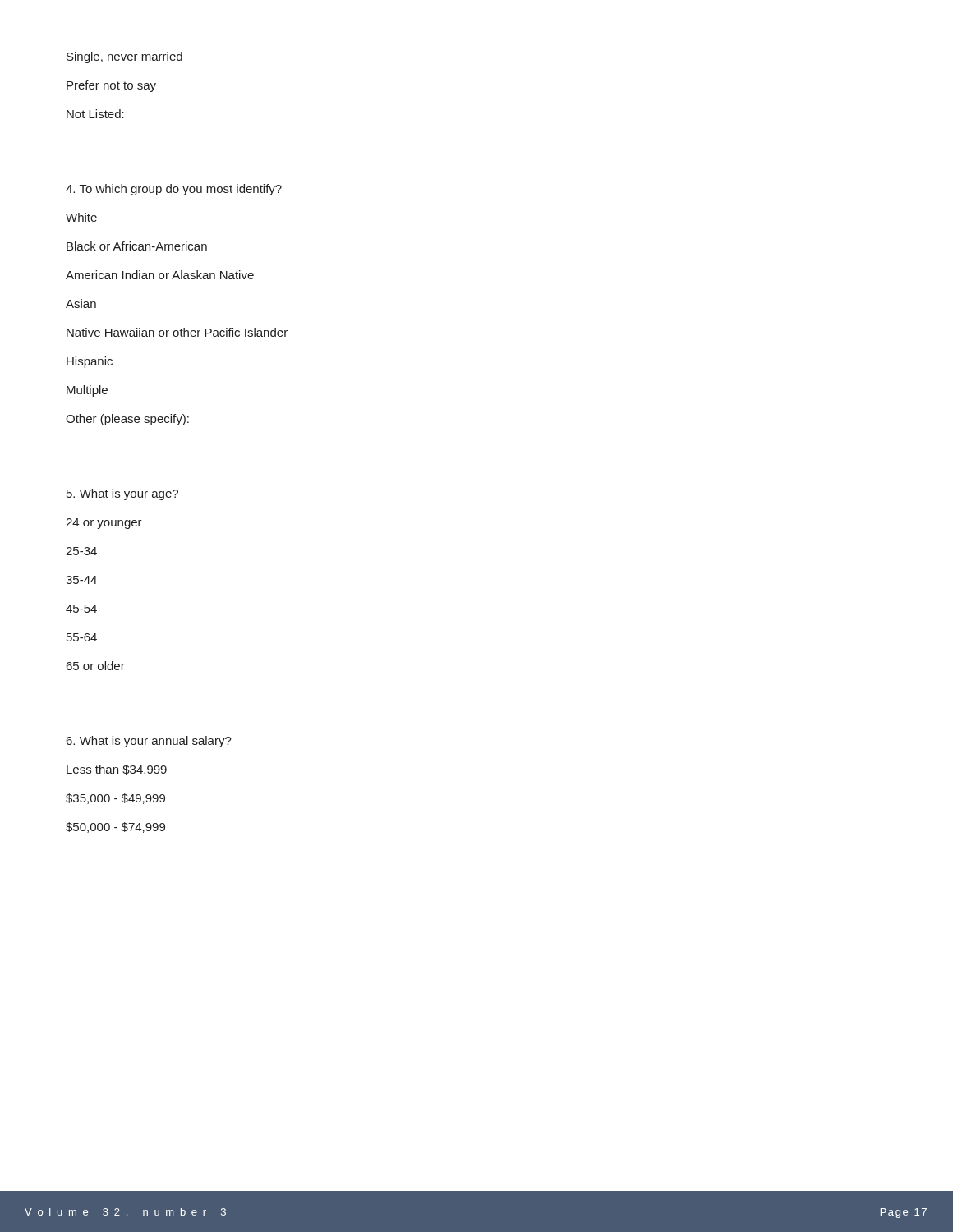This screenshot has width=953, height=1232.
Task: Locate the text block starting "Single, never married"
Action: click(124, 56)
